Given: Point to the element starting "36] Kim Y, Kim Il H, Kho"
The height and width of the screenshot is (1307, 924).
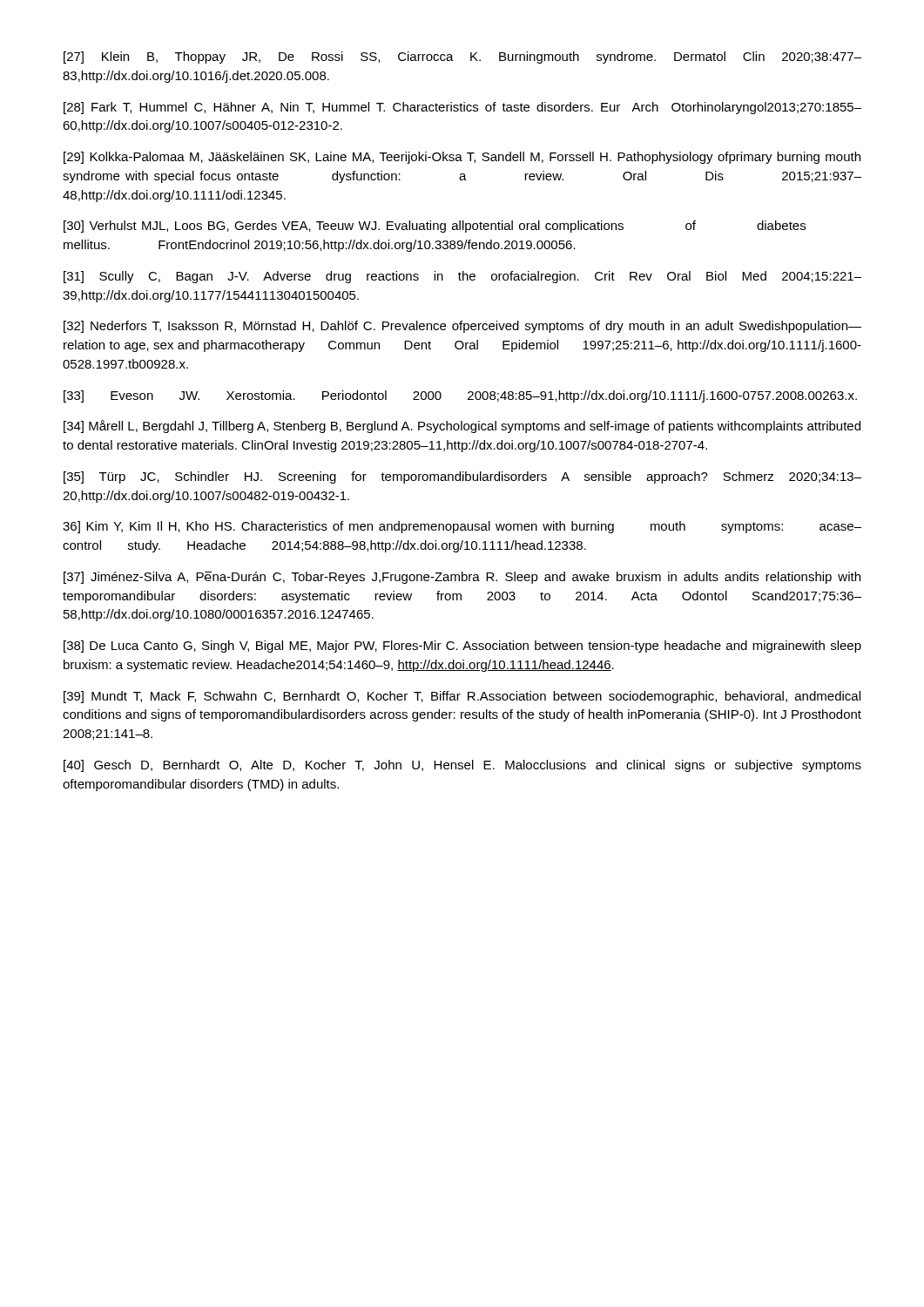Looking at the screenshot, I should (462, 536).
